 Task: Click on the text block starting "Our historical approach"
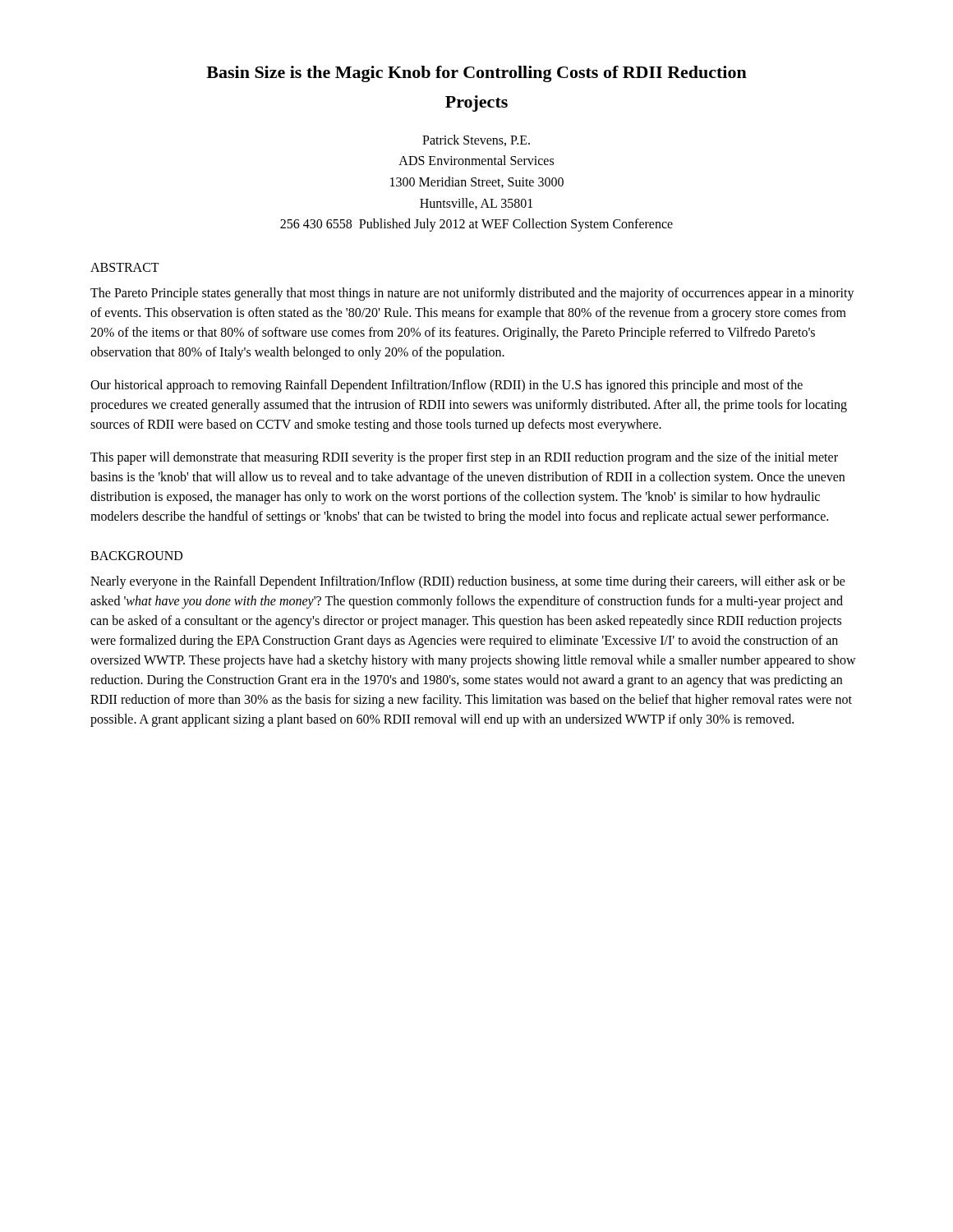pyautogui.click(x=469, y=404)
